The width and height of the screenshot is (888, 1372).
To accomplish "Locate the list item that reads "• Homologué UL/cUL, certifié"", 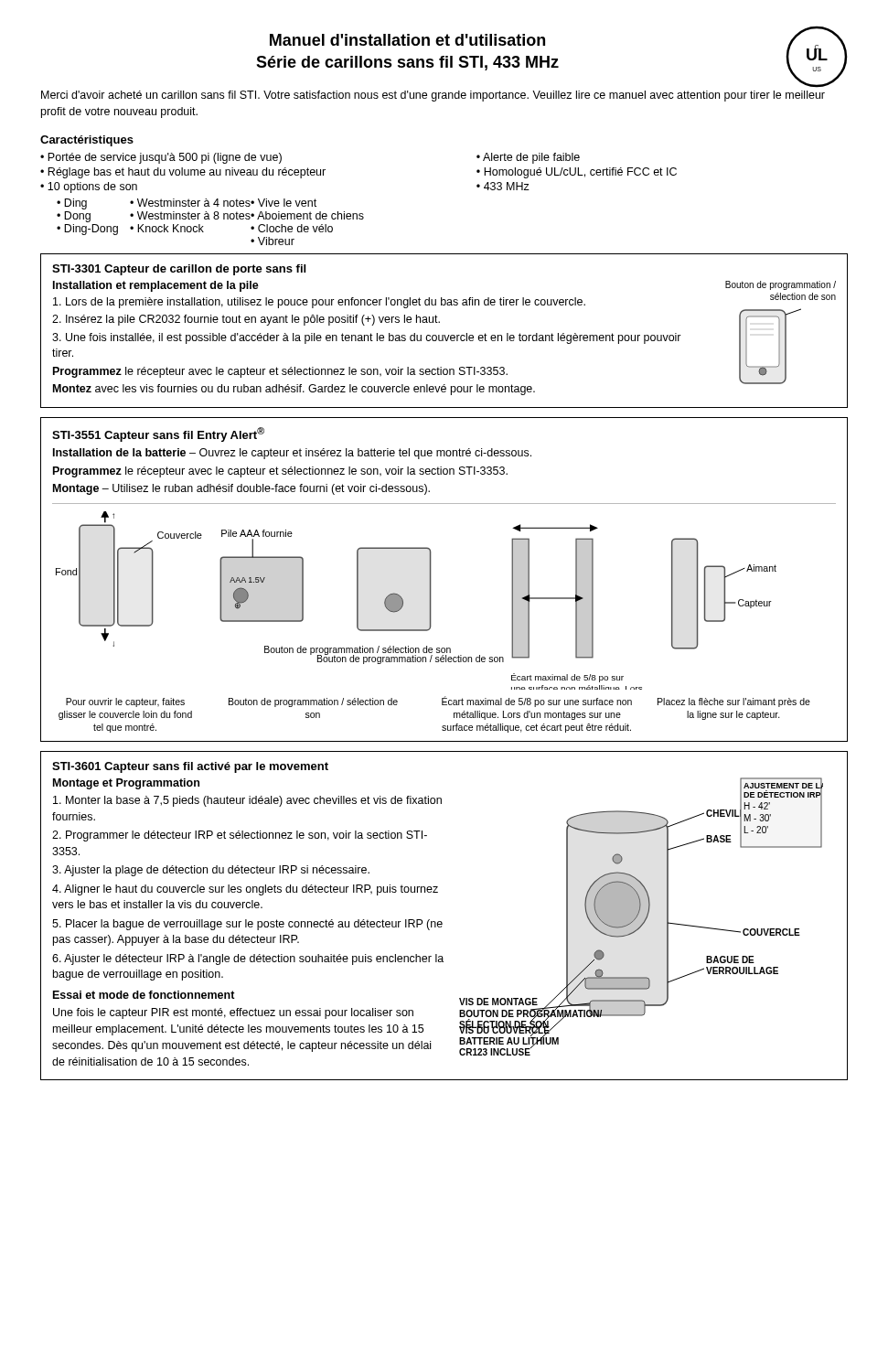I will [x=577, y=172].
